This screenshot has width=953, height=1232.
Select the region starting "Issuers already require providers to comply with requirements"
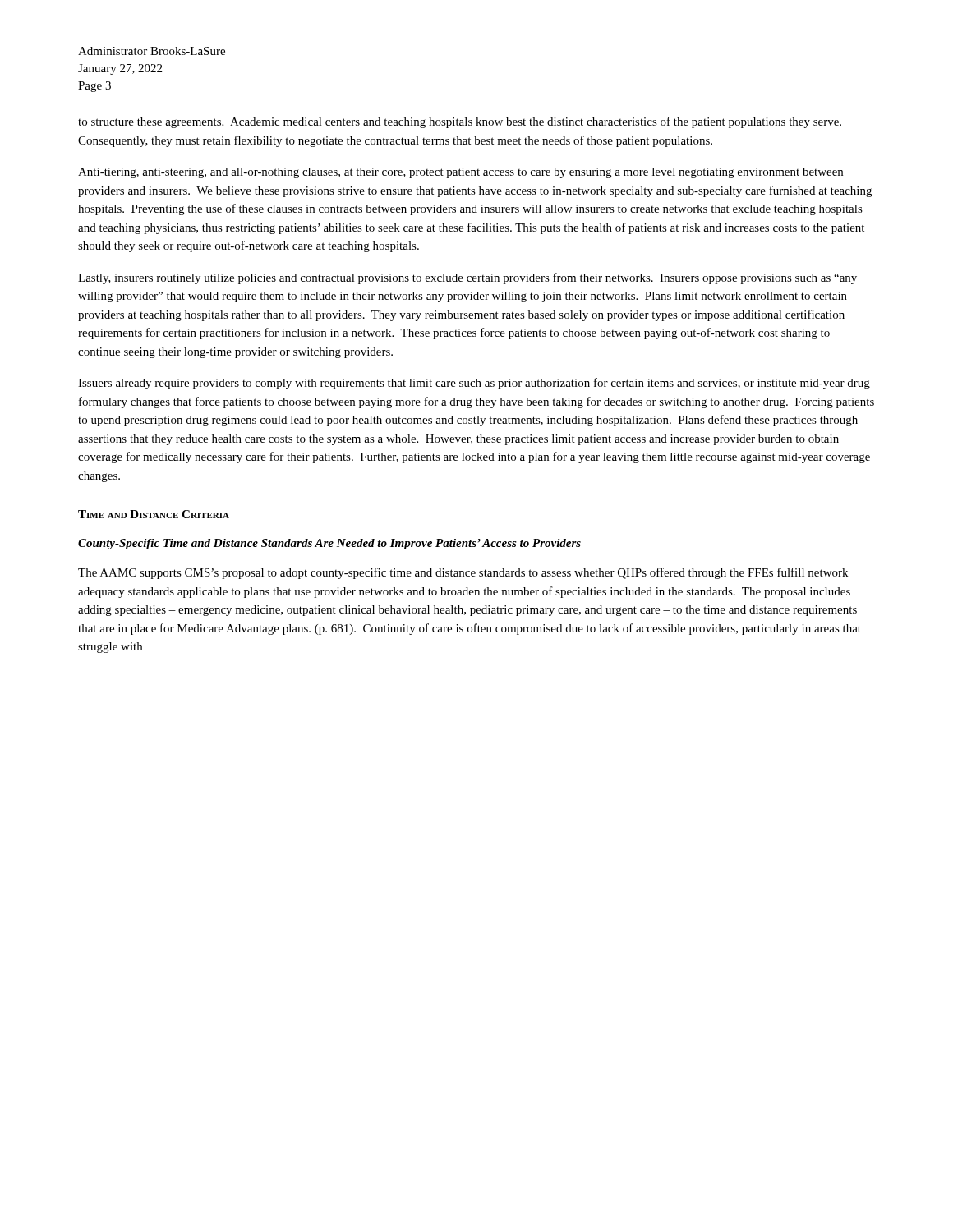pos(476,429)
